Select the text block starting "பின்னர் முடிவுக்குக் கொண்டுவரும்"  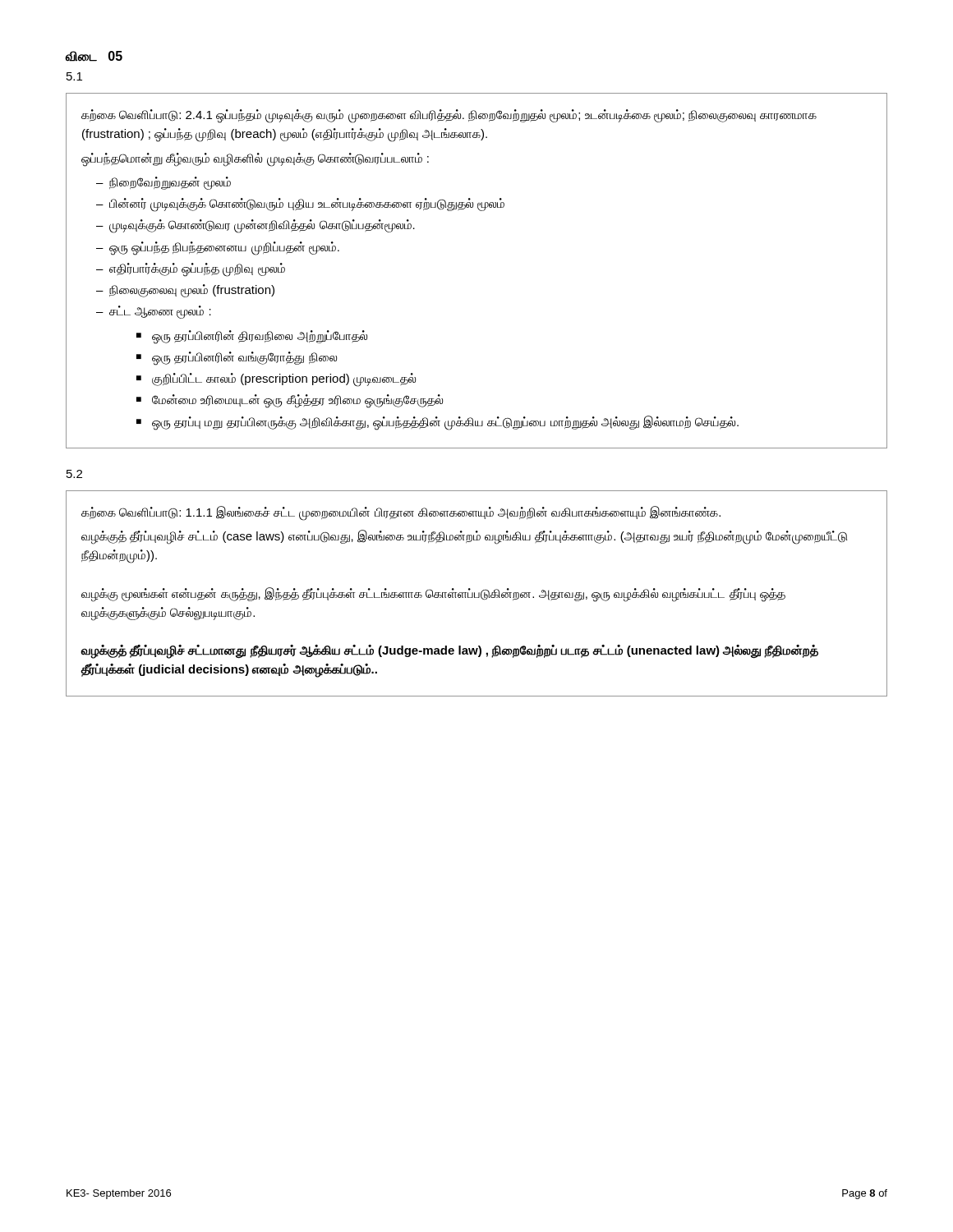(x=307, y=203)
